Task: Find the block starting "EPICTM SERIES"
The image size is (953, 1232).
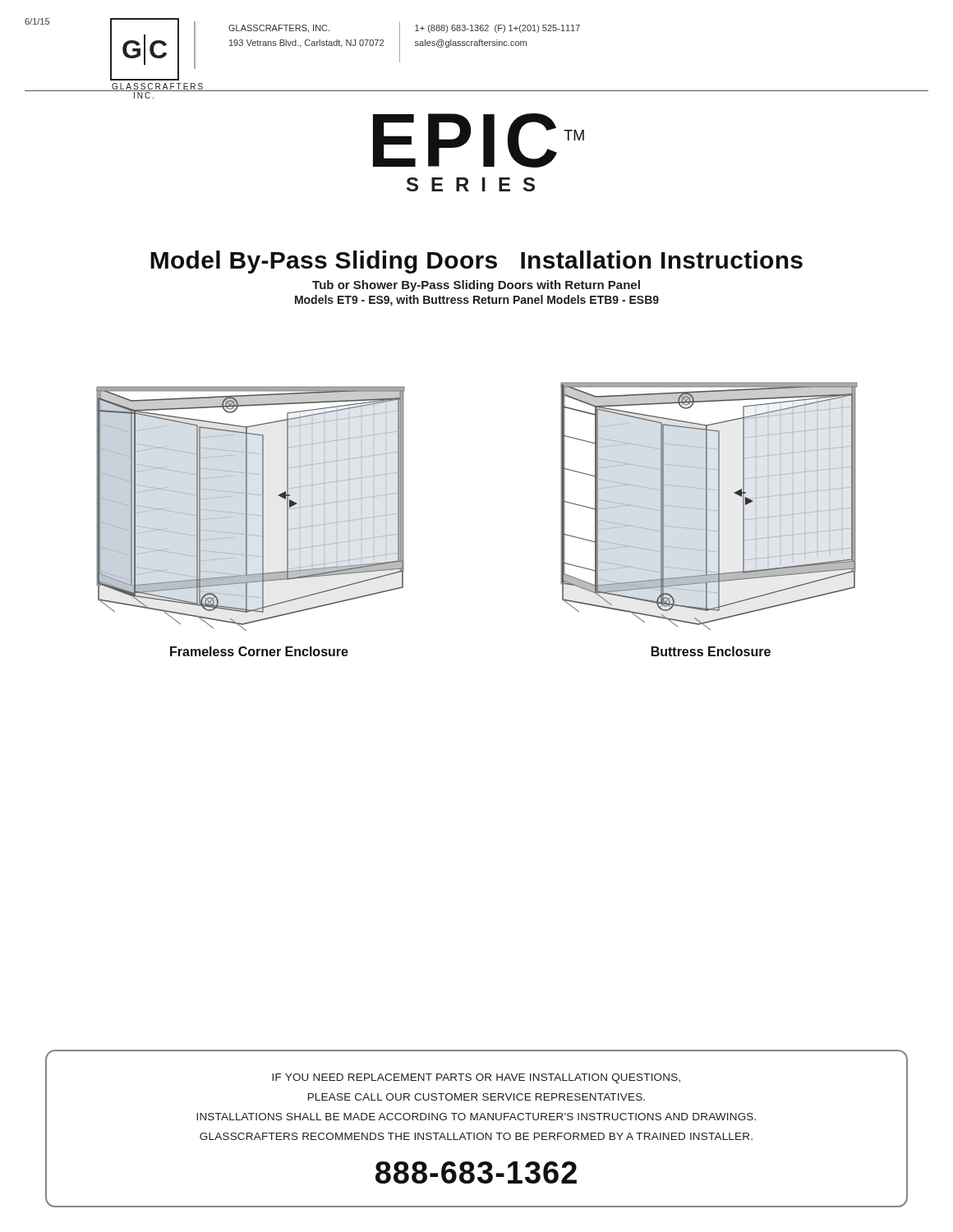Action: [x=476, y=149]
